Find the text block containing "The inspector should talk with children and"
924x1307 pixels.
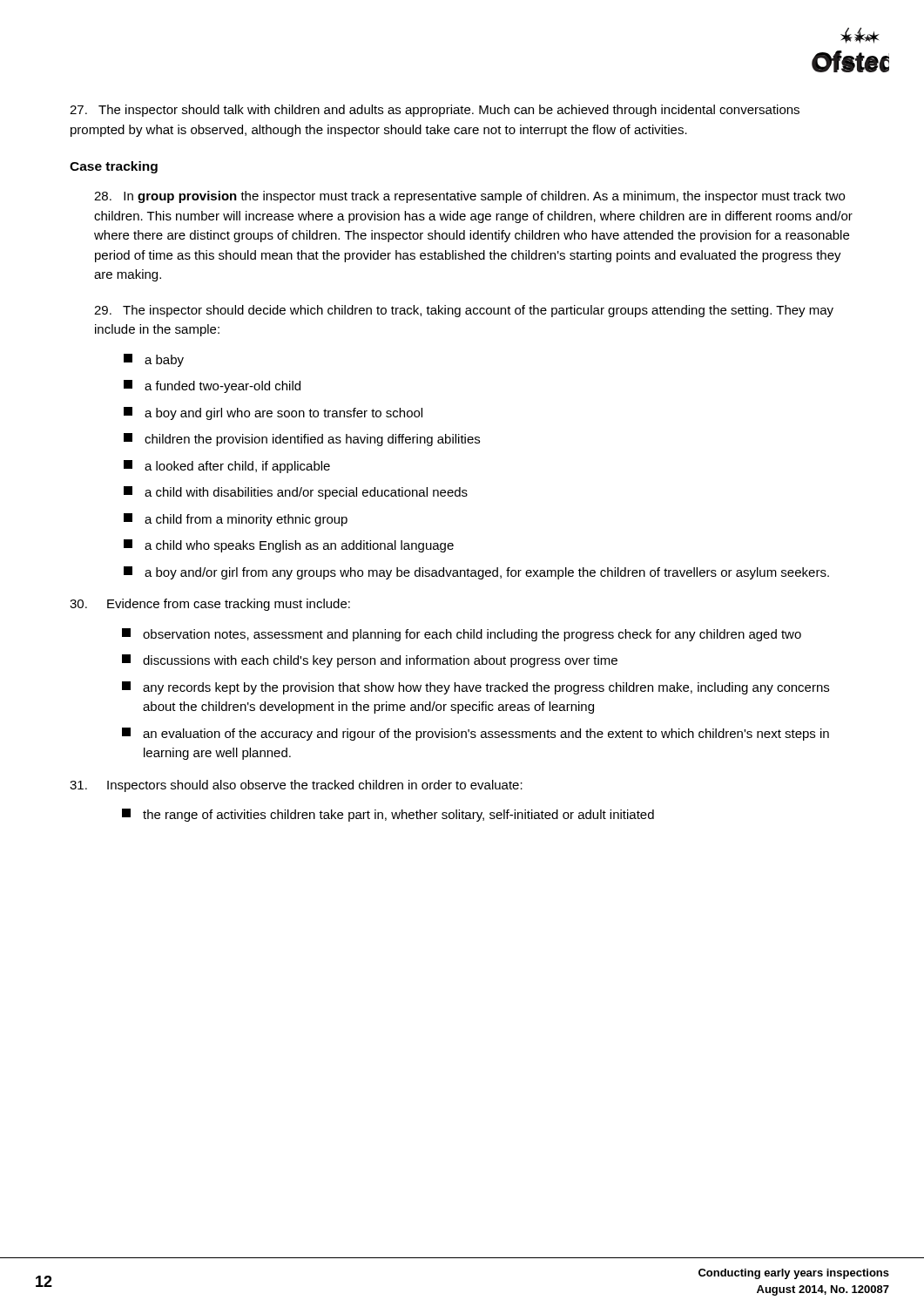[x=435, y=119]
